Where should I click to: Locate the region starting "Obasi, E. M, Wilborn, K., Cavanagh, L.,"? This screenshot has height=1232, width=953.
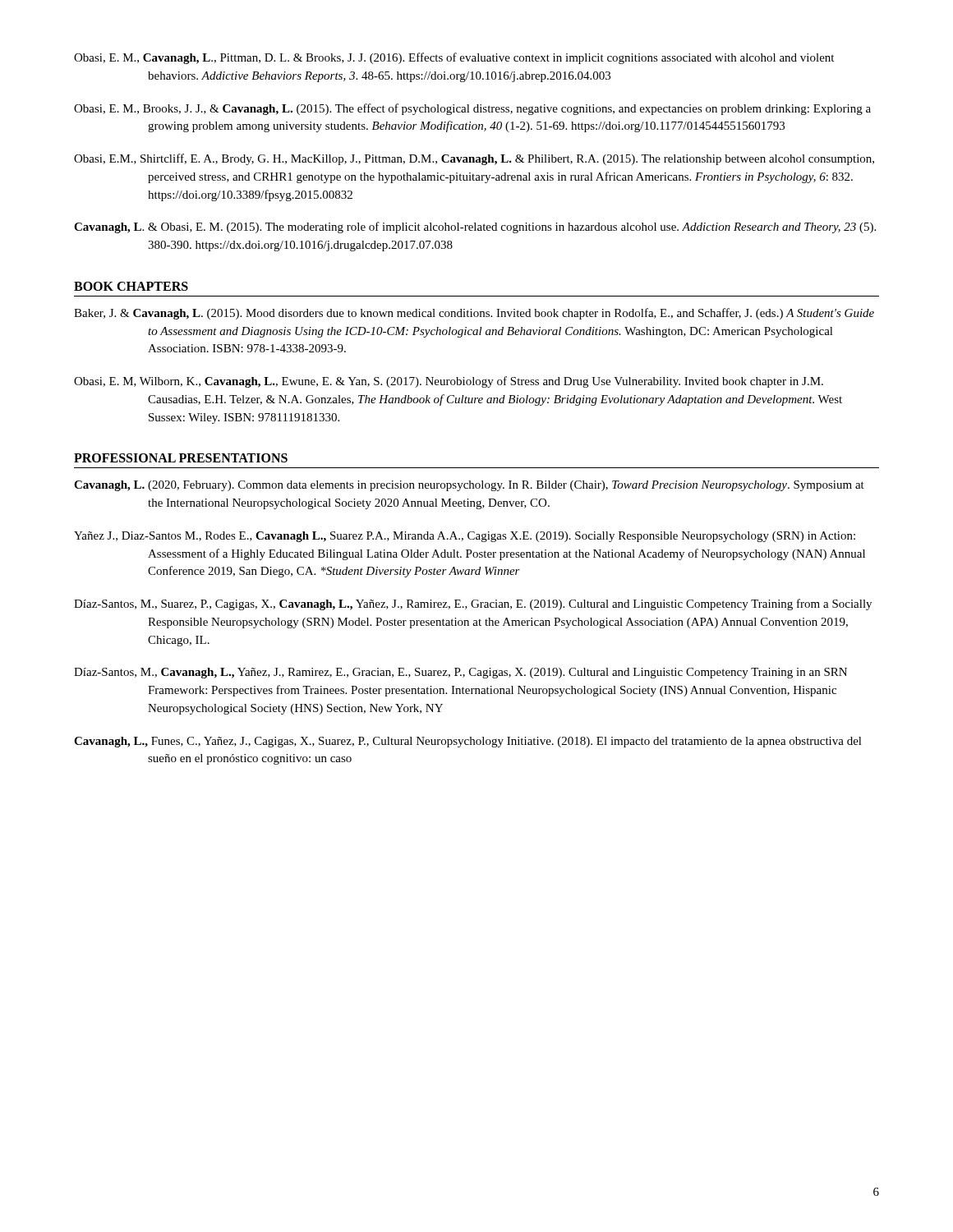tap(458, 399)
